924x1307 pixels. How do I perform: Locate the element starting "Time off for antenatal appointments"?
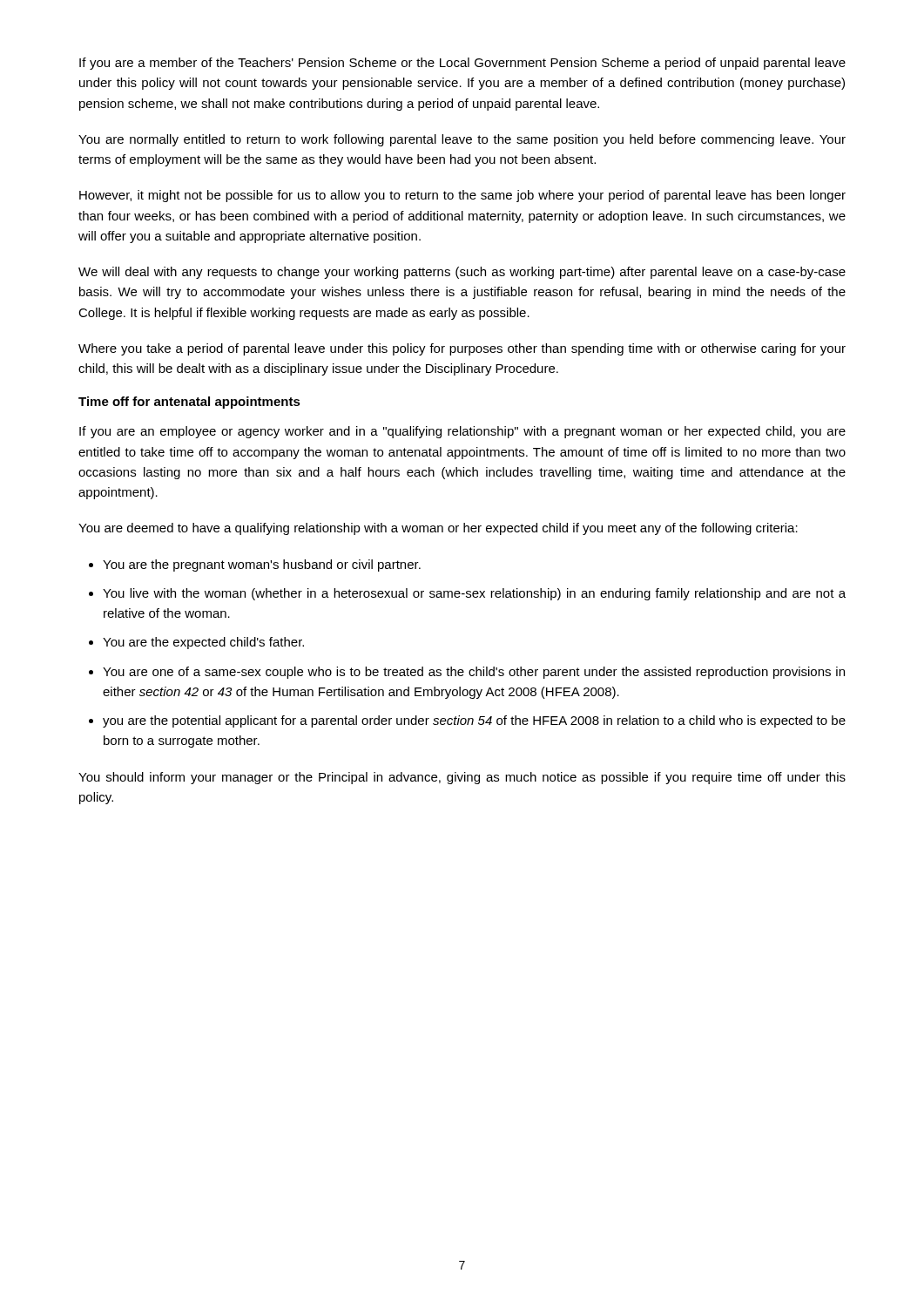(x=189, y=401)
